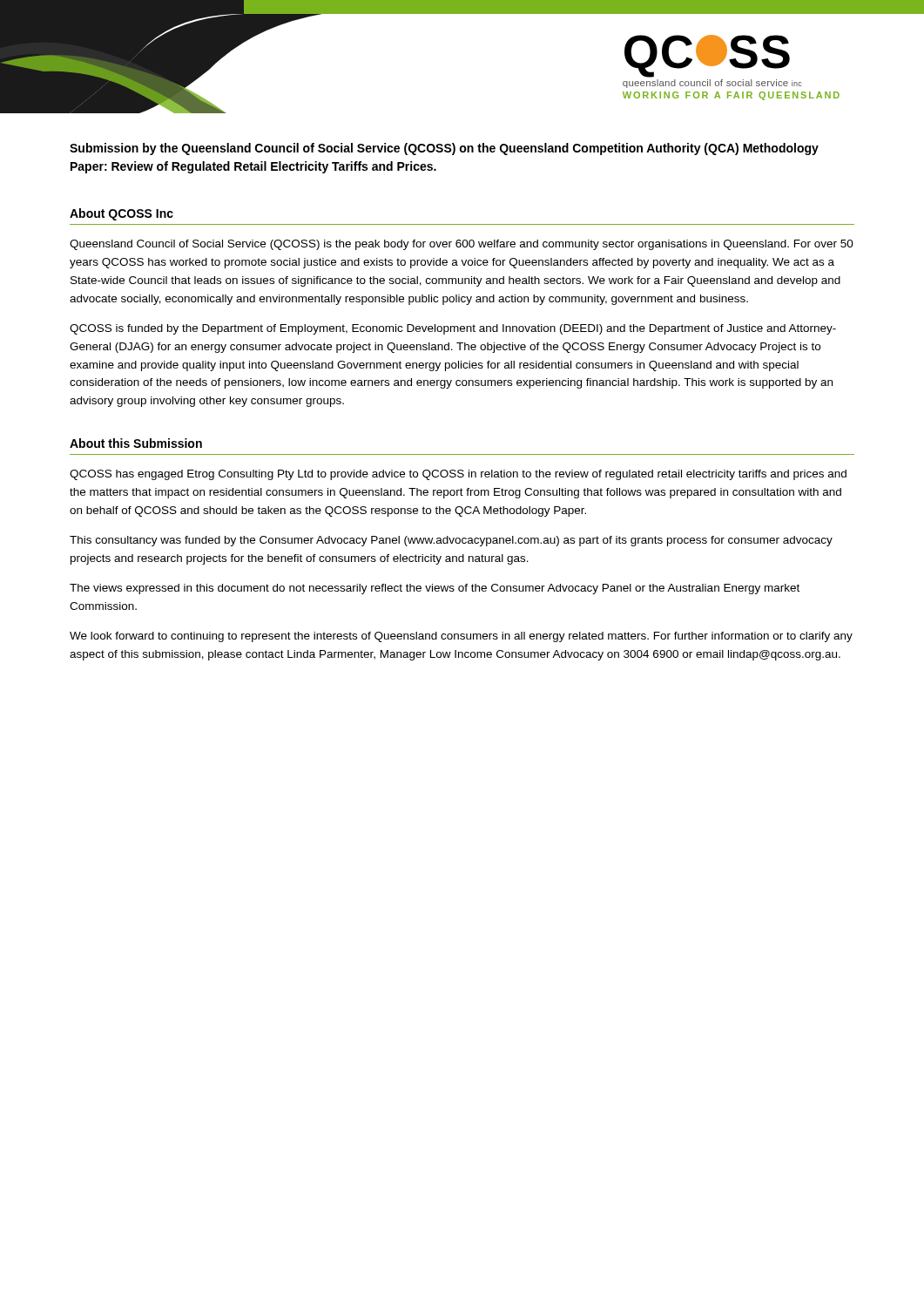The width and height of the screenshot is (924, 1307).
Task: Select the element starting "About QCOSS Inc"
Action: click(x=122, y=213)
